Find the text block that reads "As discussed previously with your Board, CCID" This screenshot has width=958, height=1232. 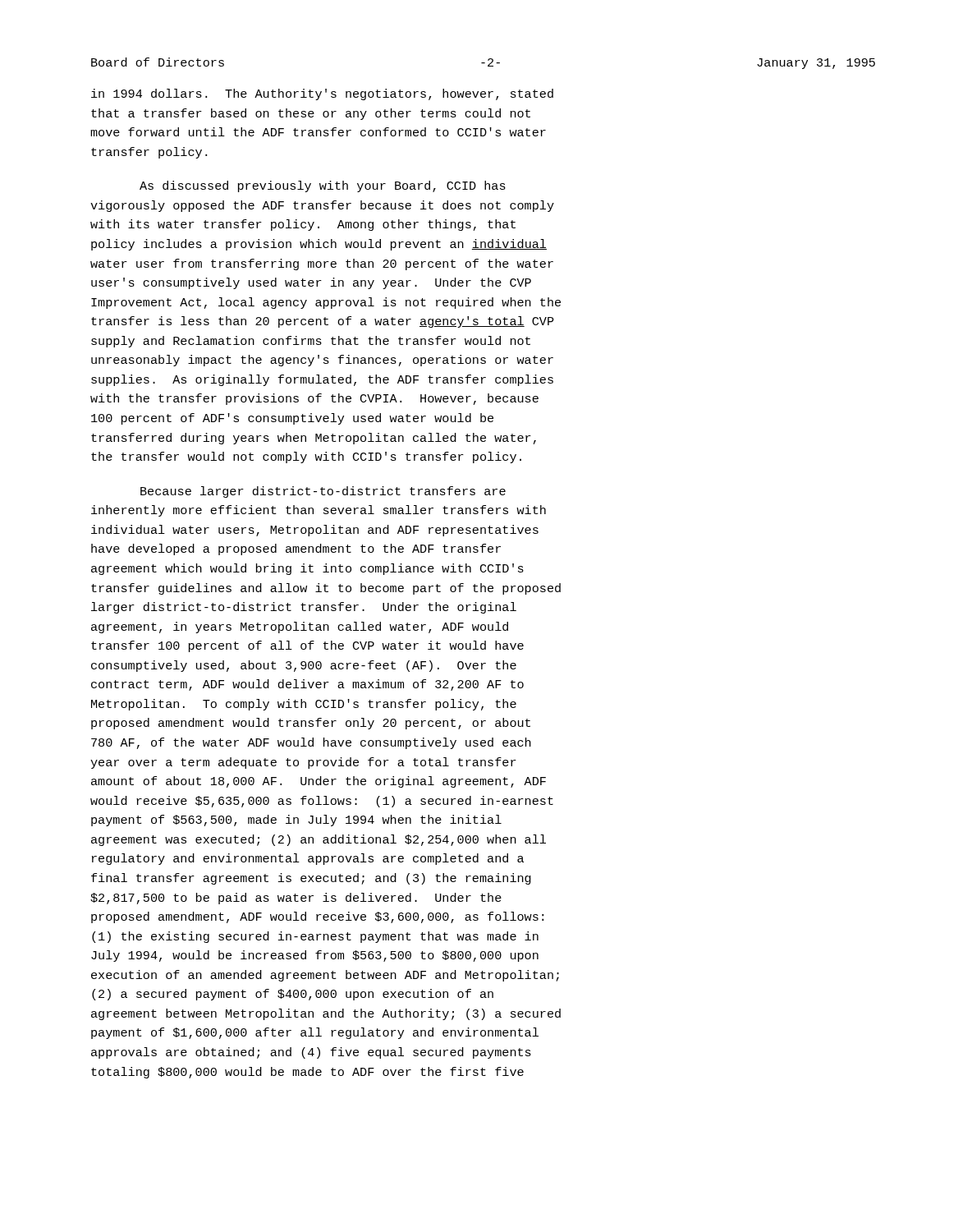(x=483, y=323)
